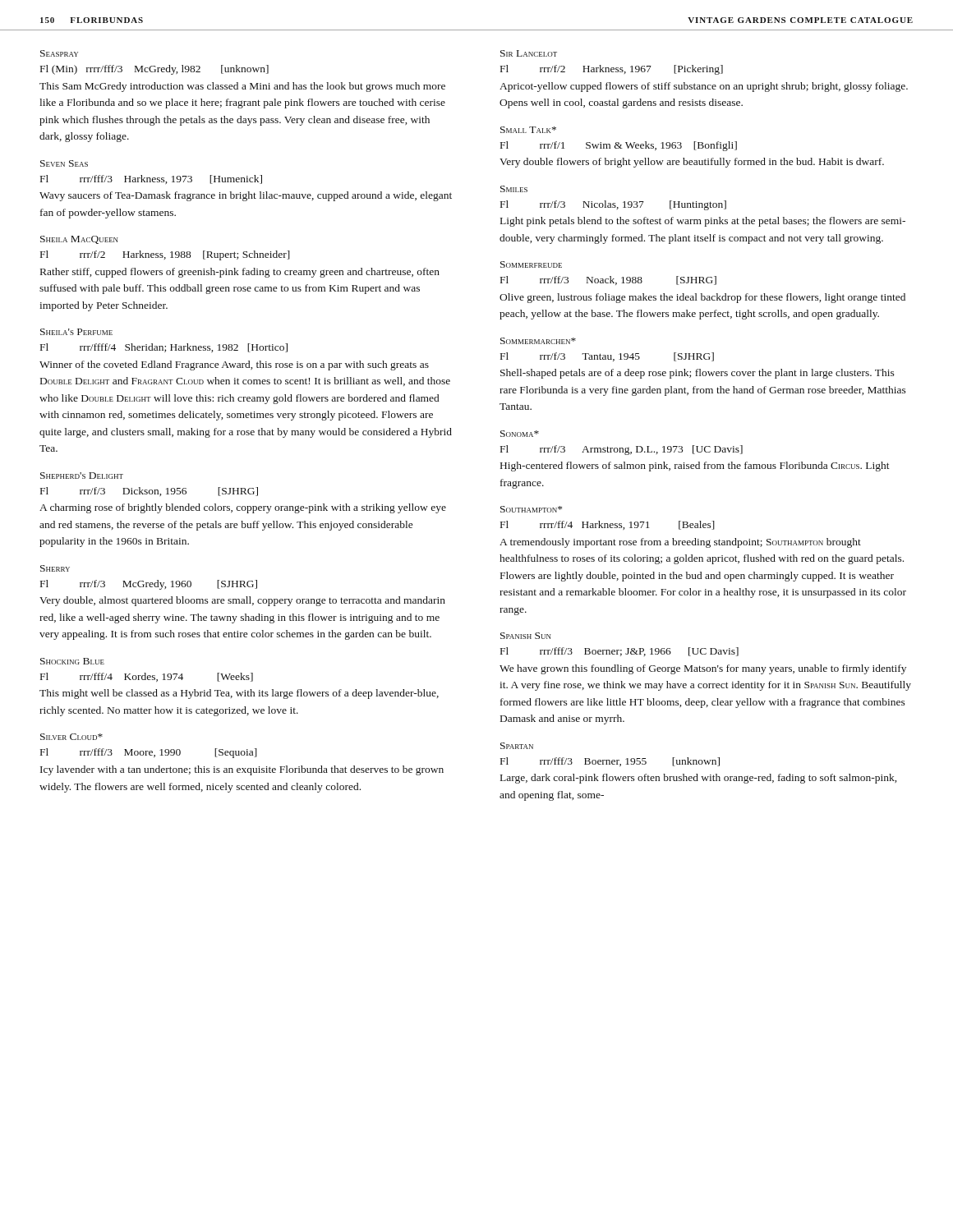
Task: Find the section header containing "Spartan Fl rrr/fff/3 Boerner, 1955"
Action: pyautogui.click(x=707, y=771)
